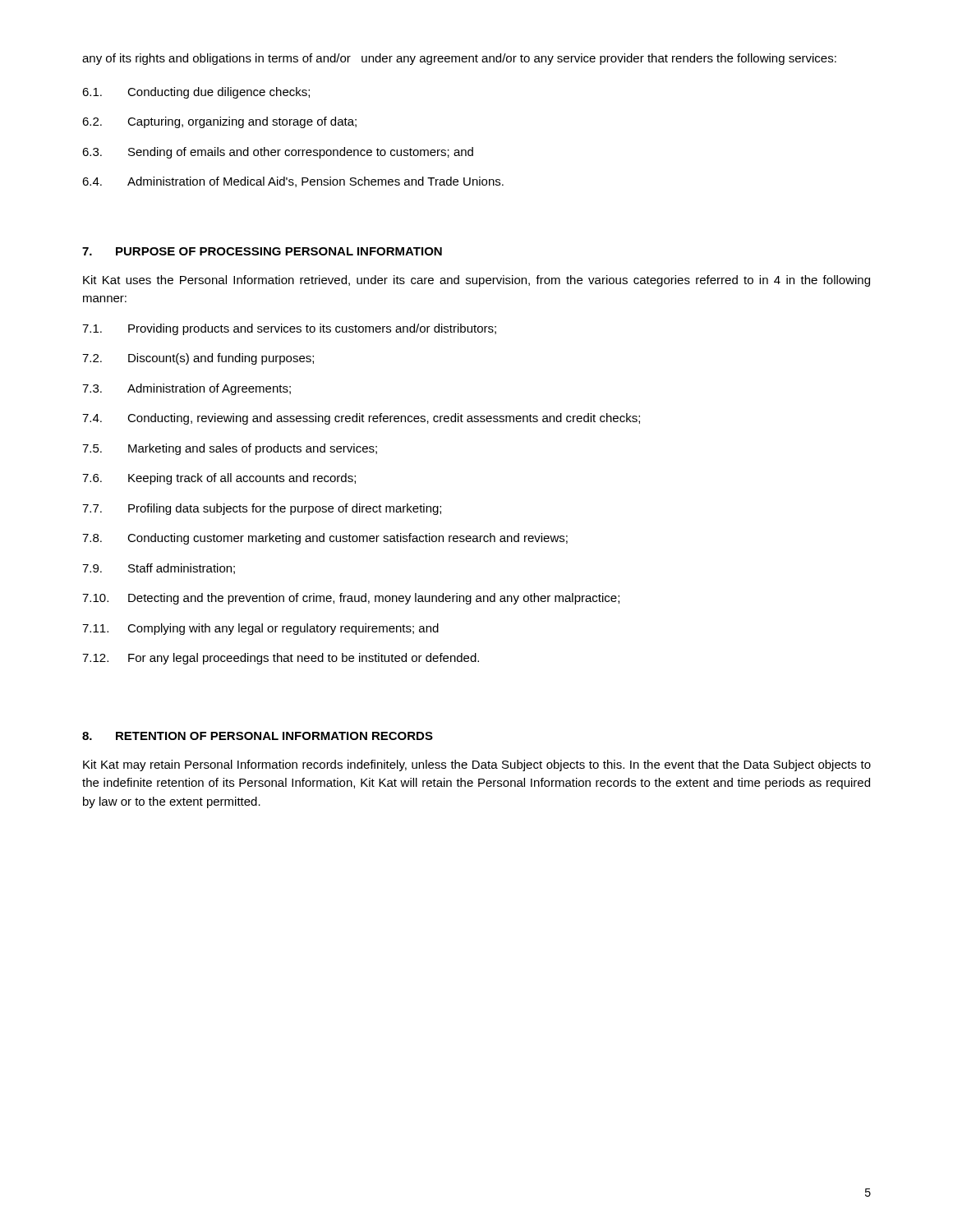This screenshot has height=1232, width=953.
Task: Point to "7.9. Staff administration;"
Action: point(159,569)
